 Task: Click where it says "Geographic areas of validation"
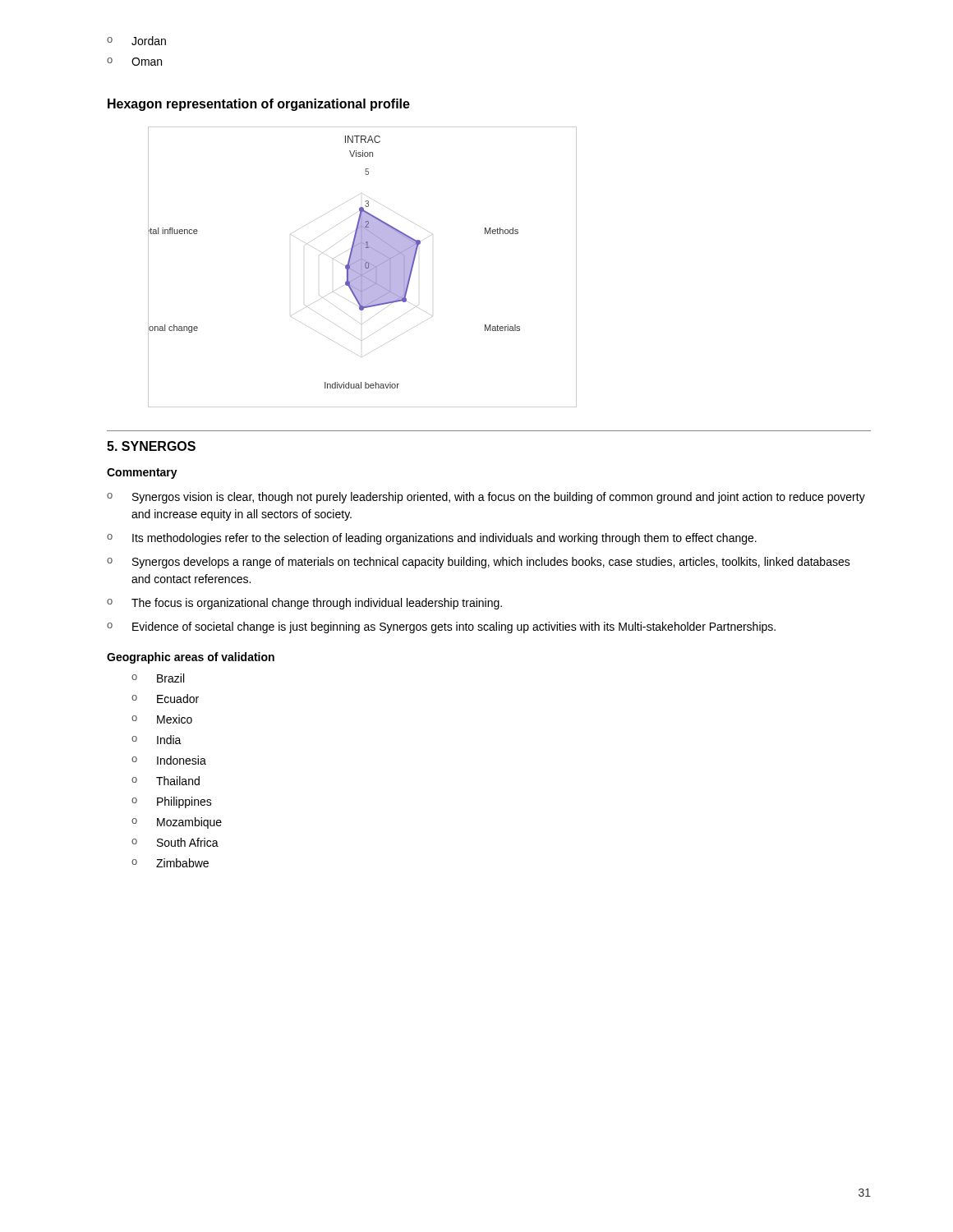tap(191, 657)
